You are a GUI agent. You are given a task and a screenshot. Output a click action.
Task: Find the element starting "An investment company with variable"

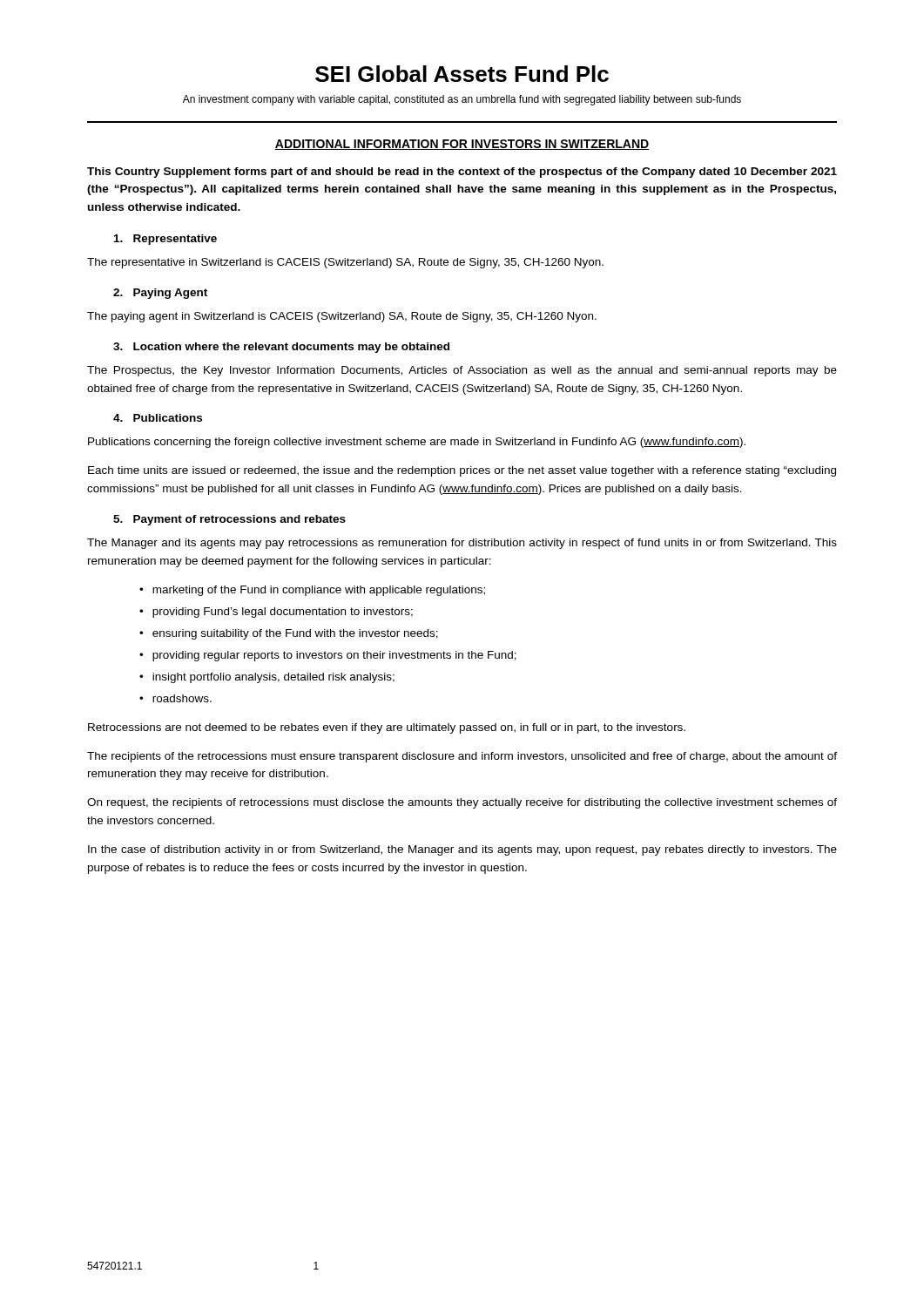pos(462,99)
